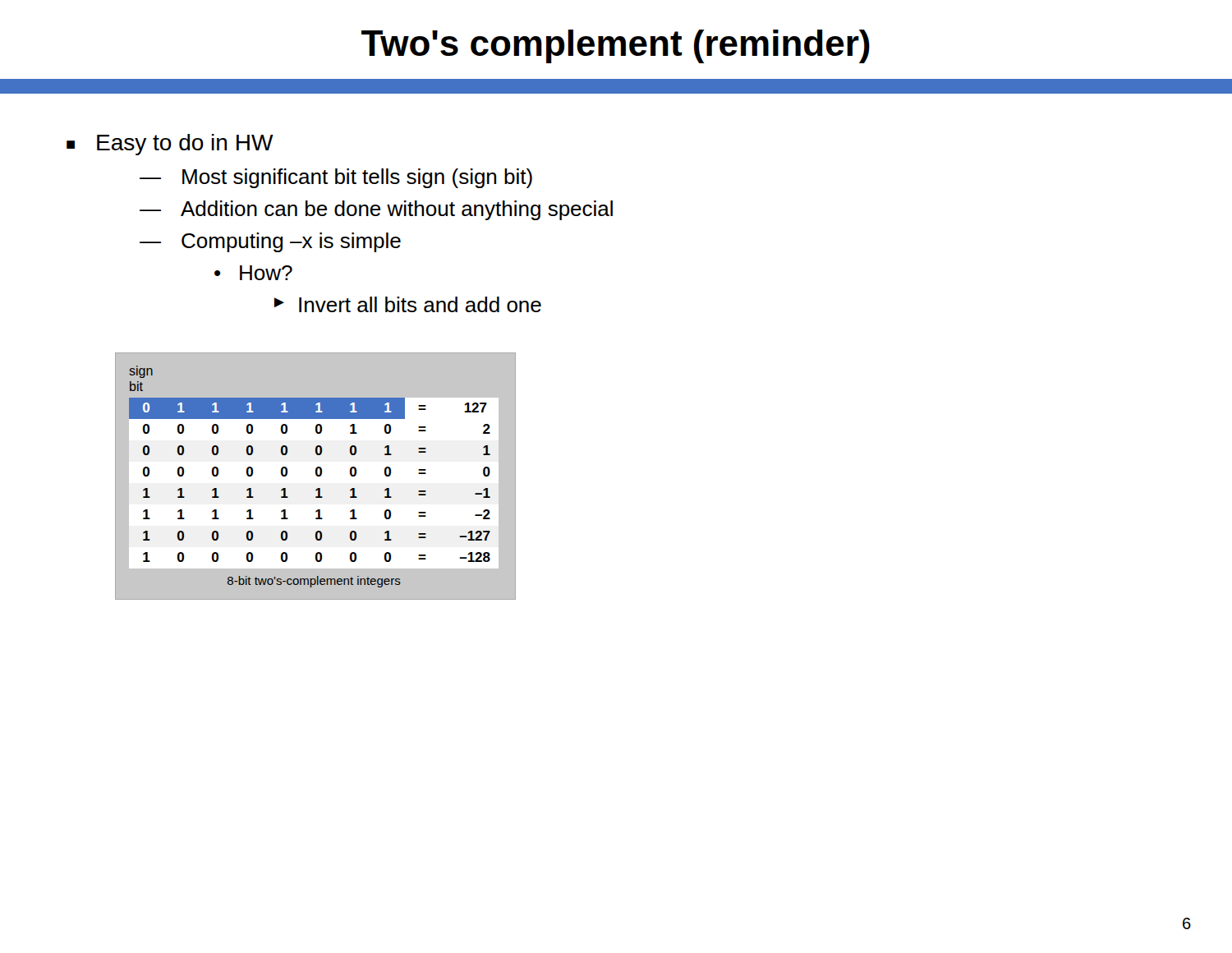The image size is (1232, 953).
Task: Navigate to the text block starting "— Addition can be done"
Action: click(377, 209)
